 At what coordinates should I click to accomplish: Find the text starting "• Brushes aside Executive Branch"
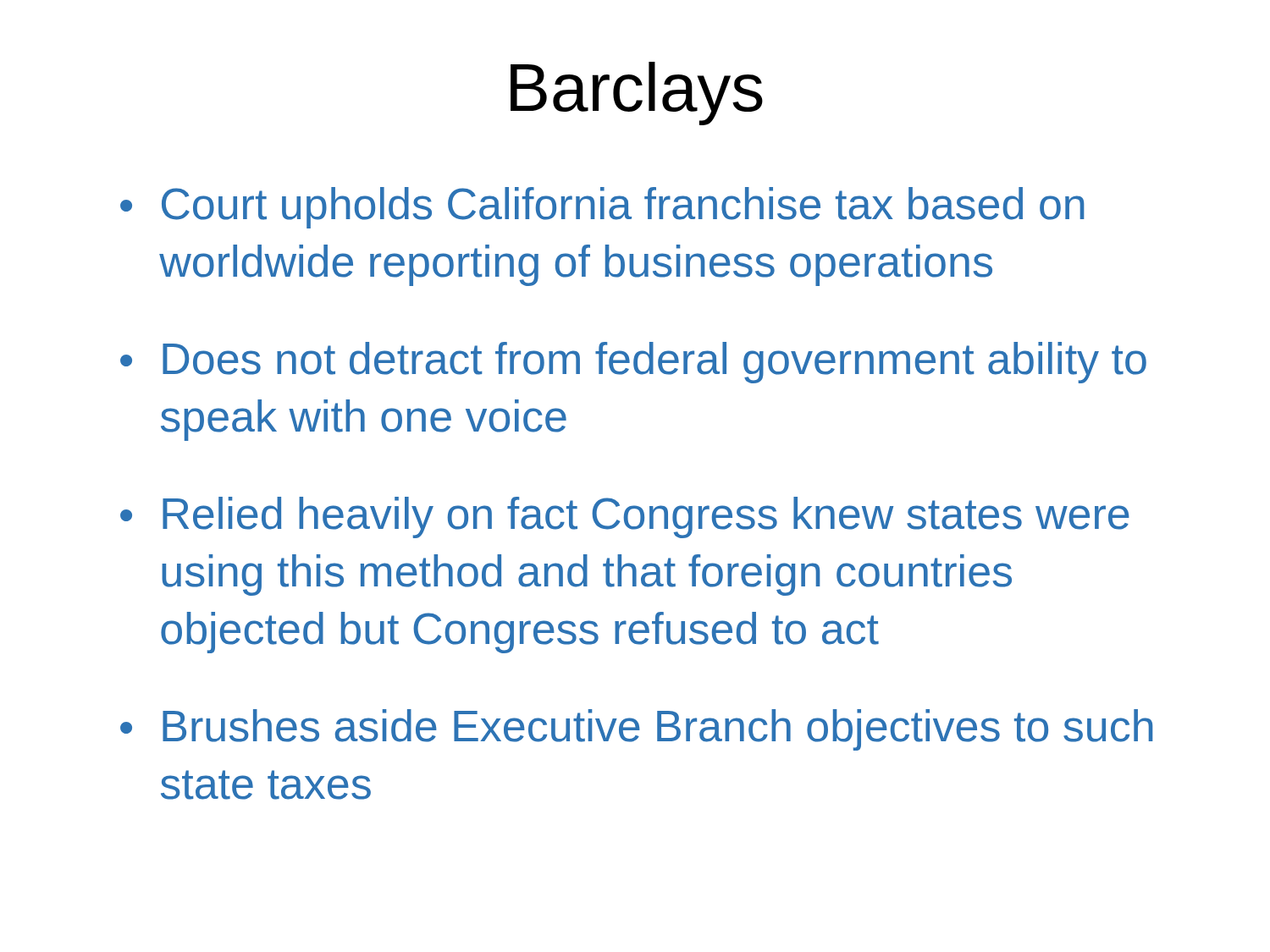tap(643, 755)
